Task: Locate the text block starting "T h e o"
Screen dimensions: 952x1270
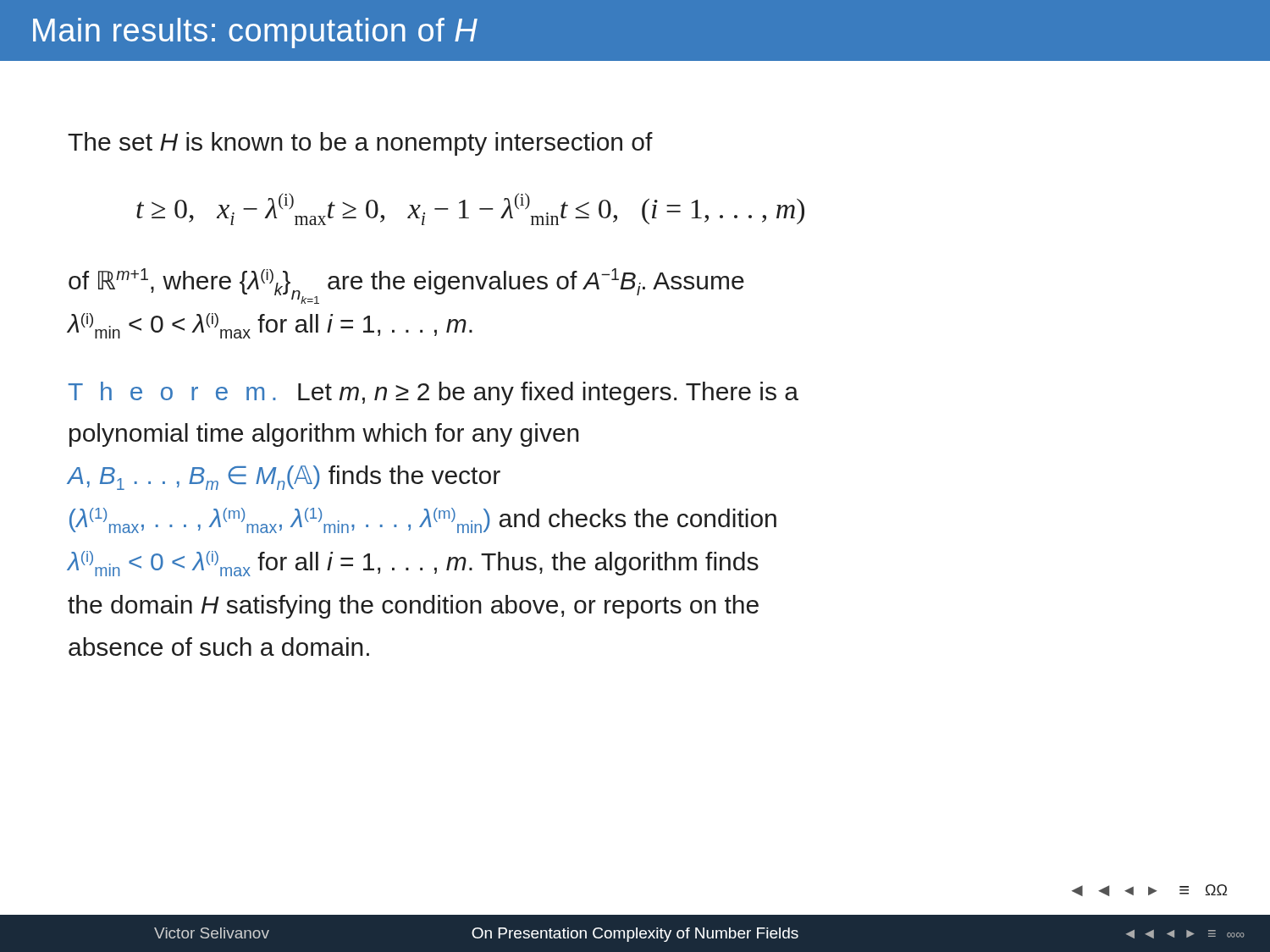Action: (433, 519)
